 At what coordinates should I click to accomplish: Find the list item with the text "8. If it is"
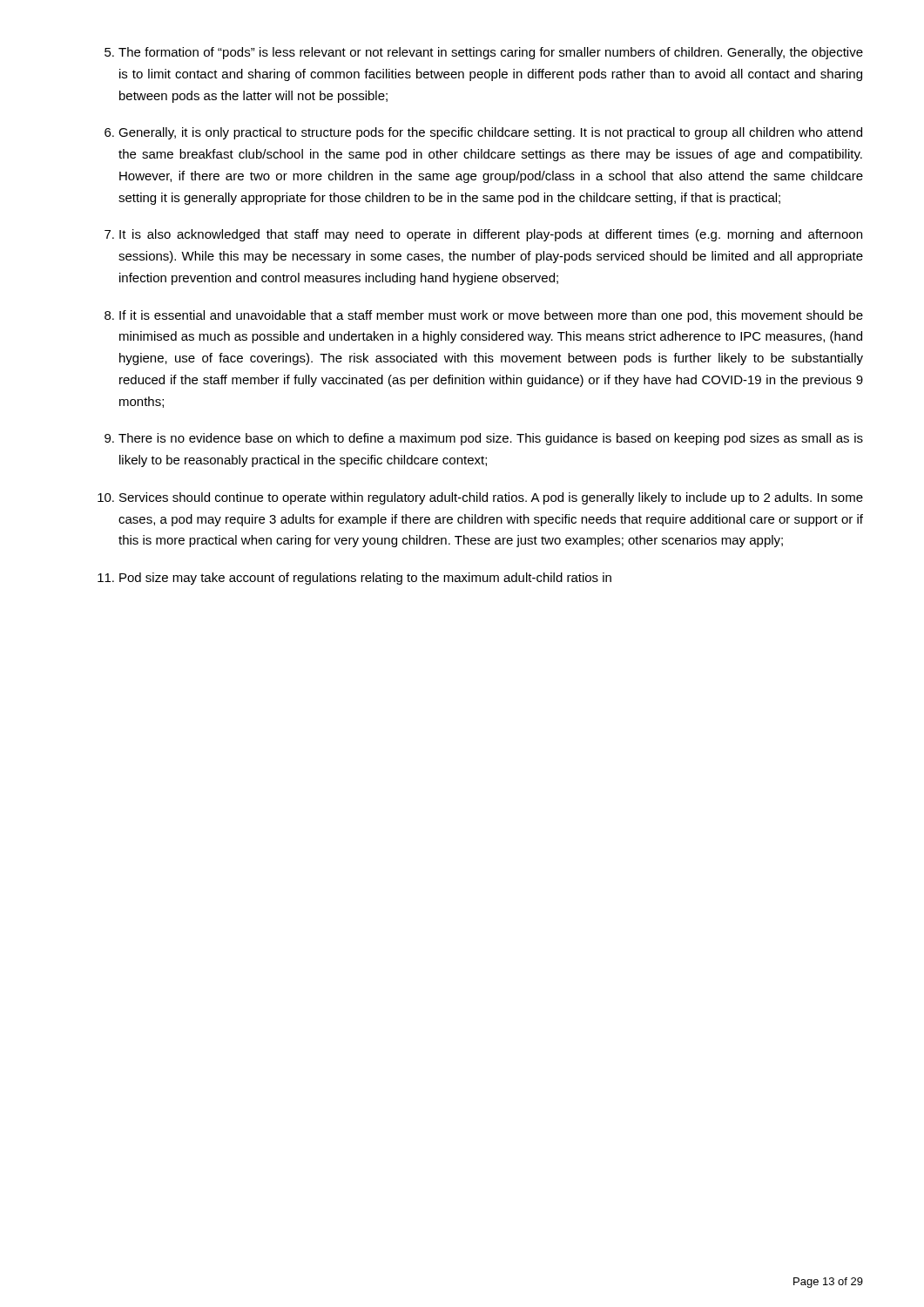click(x=466, y=358)
